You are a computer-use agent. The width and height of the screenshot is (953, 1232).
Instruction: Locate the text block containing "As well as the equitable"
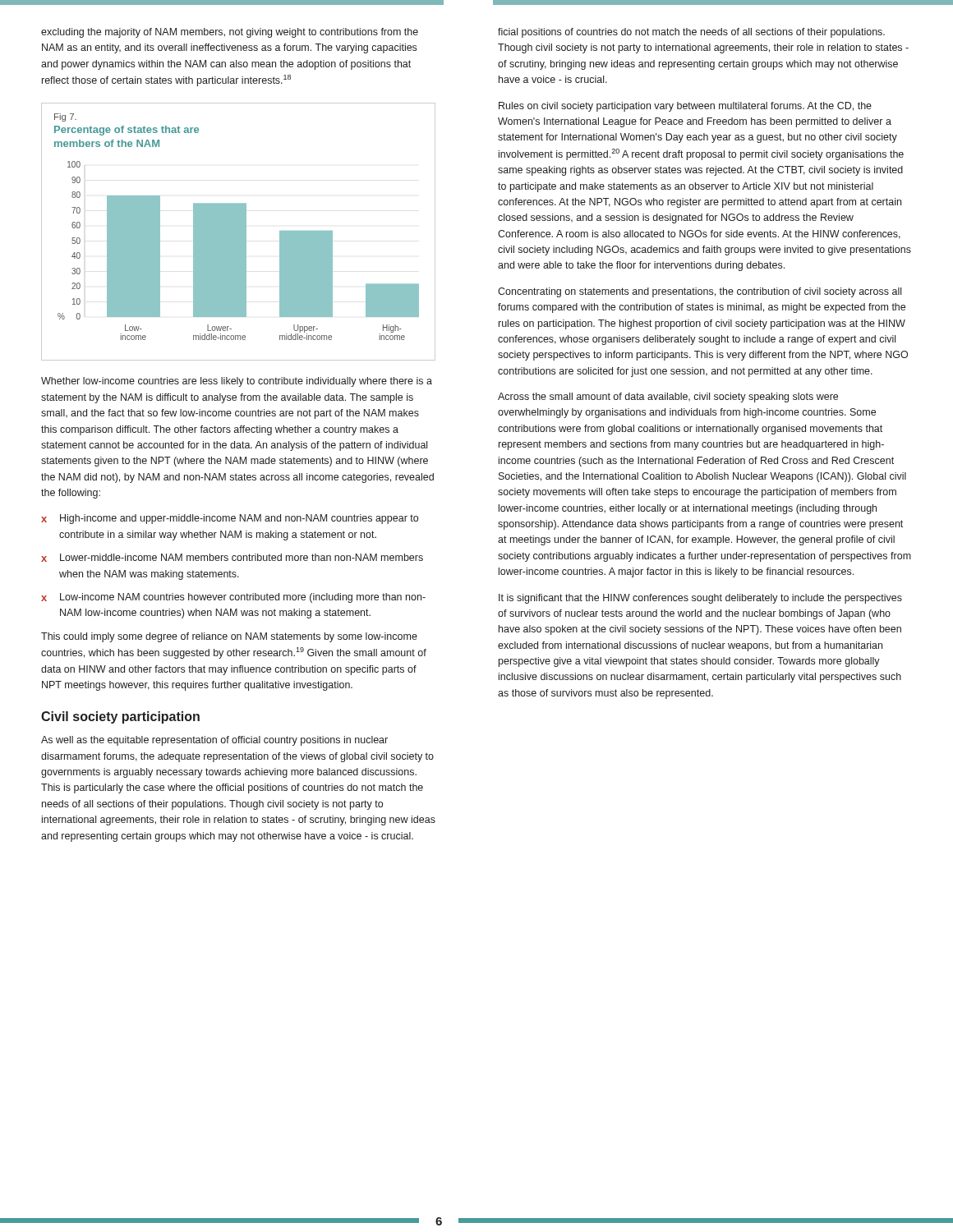click(x=238, y=789)
